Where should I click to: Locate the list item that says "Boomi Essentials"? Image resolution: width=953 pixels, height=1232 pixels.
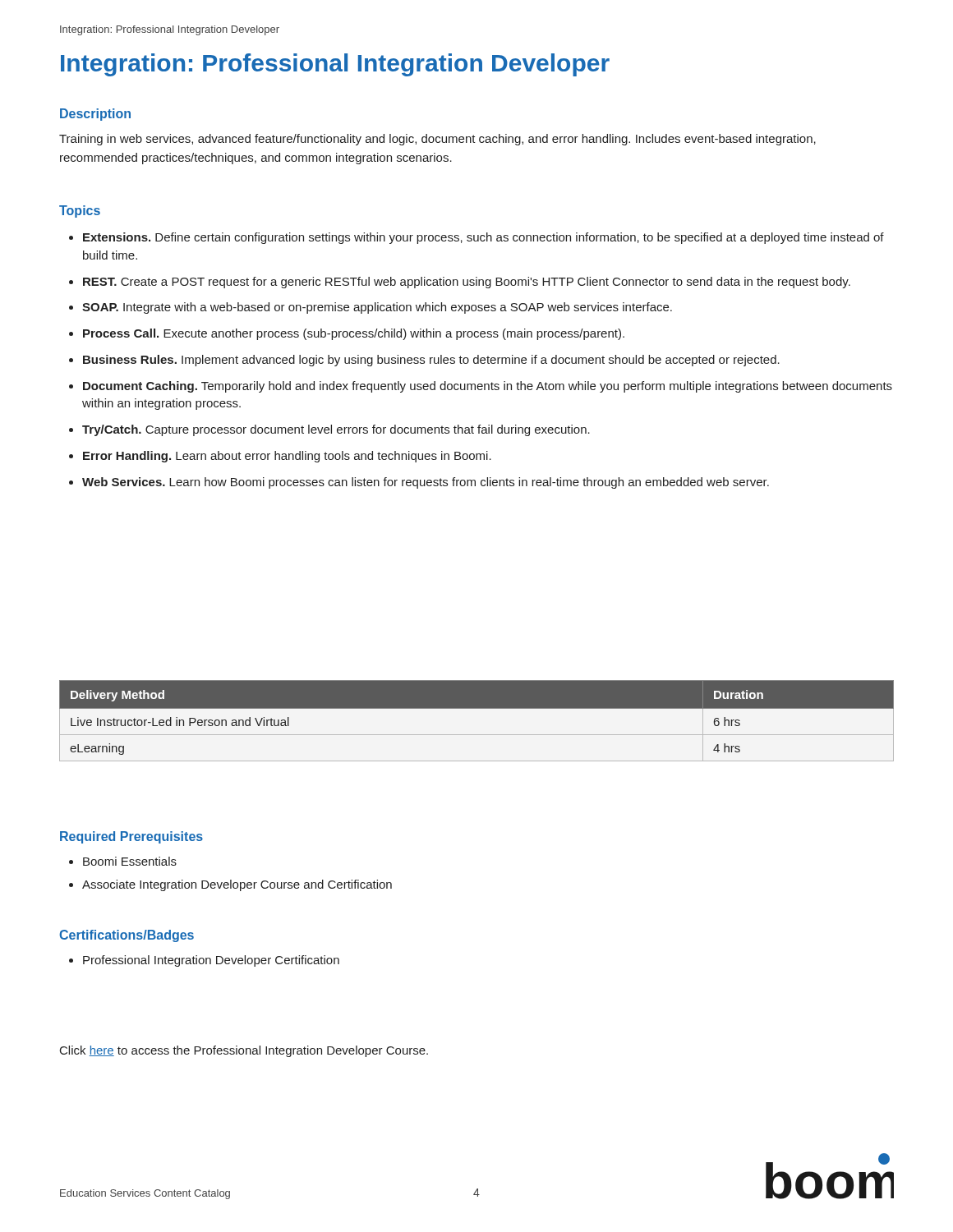pyautogui.click(x=129, y=861)
